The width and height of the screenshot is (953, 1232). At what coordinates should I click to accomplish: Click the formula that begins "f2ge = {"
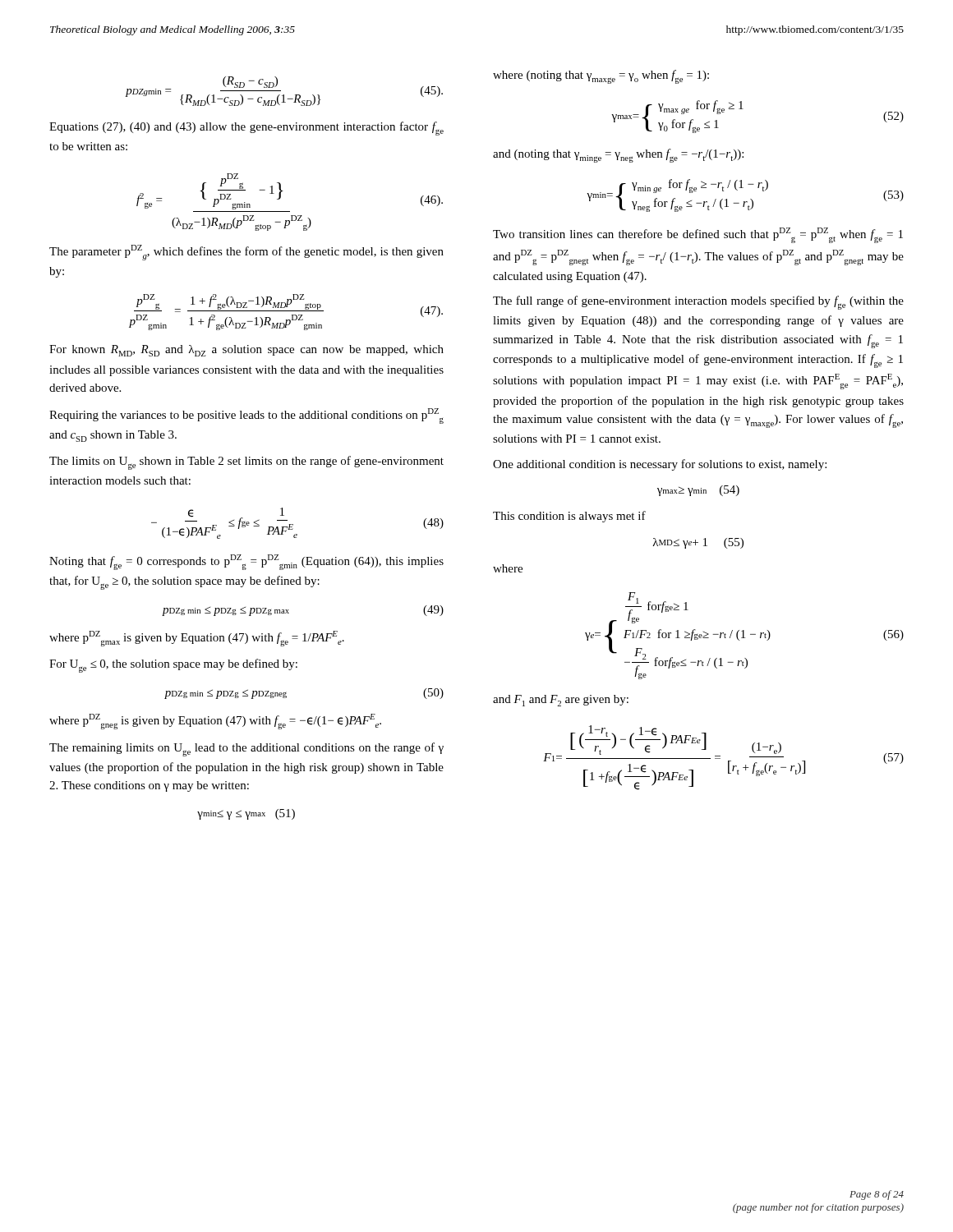pos(246,200)
